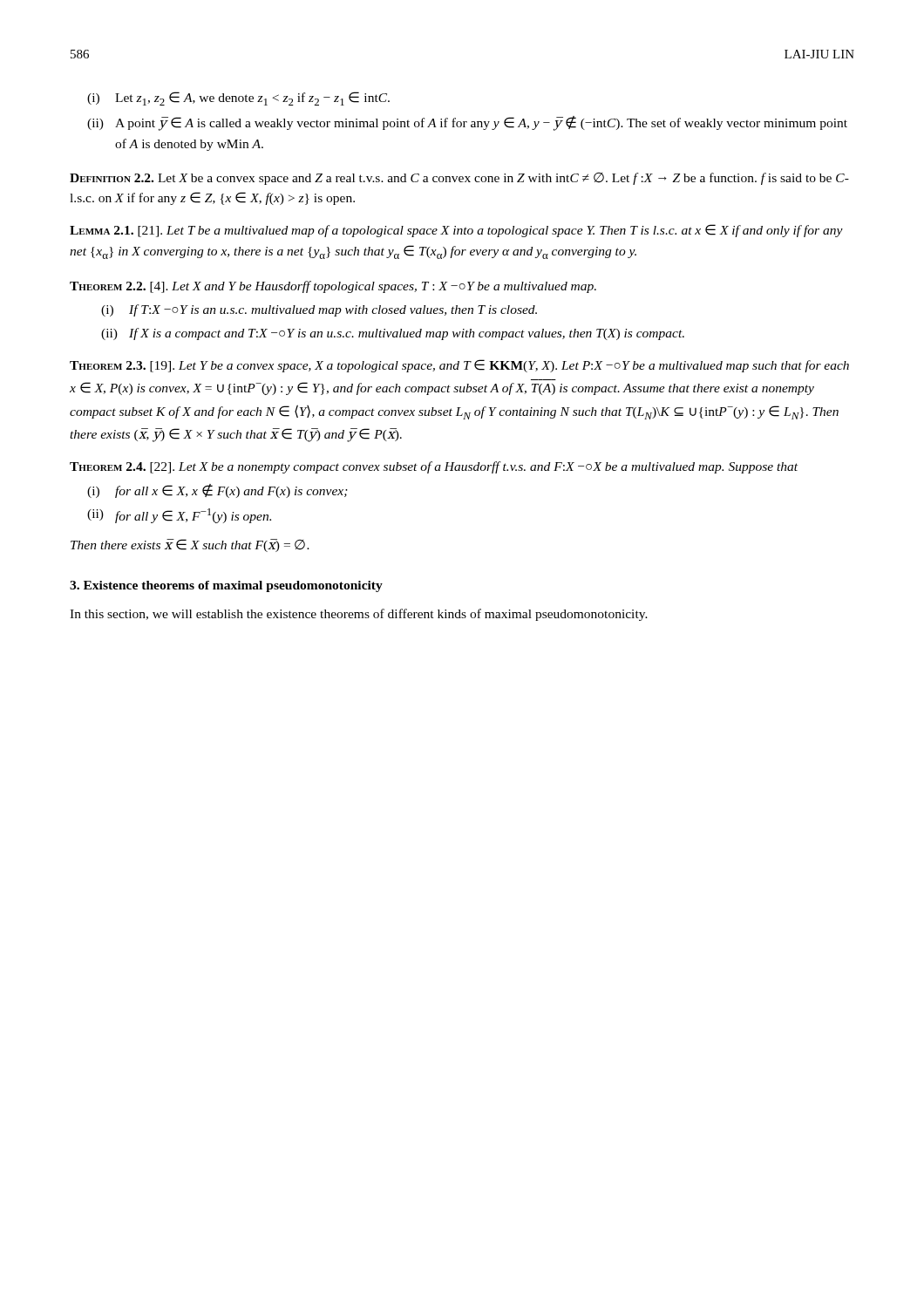Locate the text block containing "Lemma 2.1. [21]. Let T be"
Image resolution: width=924 pixels, height=1308 pixels.
point(456,242)
